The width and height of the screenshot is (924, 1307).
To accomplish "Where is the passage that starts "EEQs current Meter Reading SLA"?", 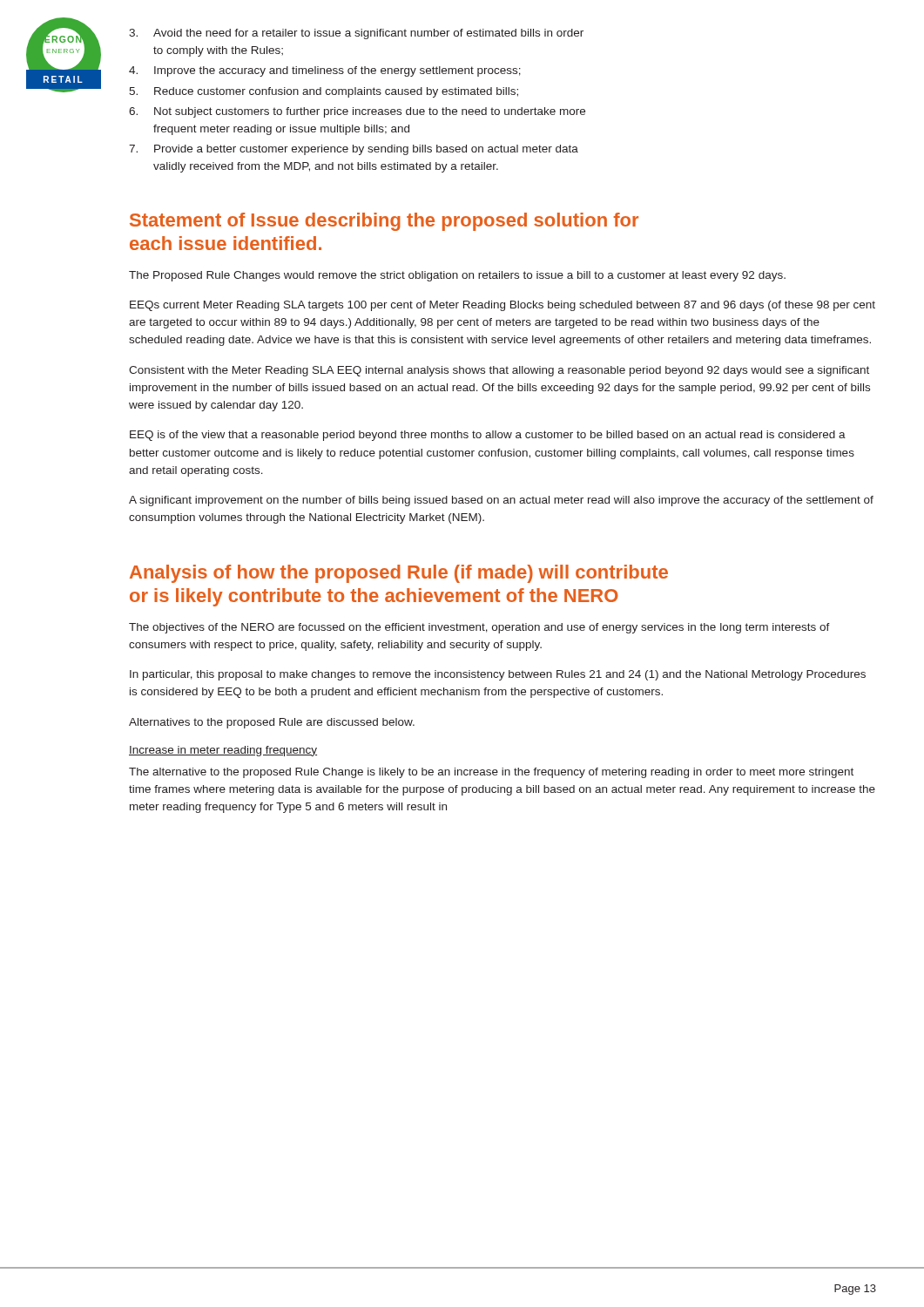I will 502,322.
